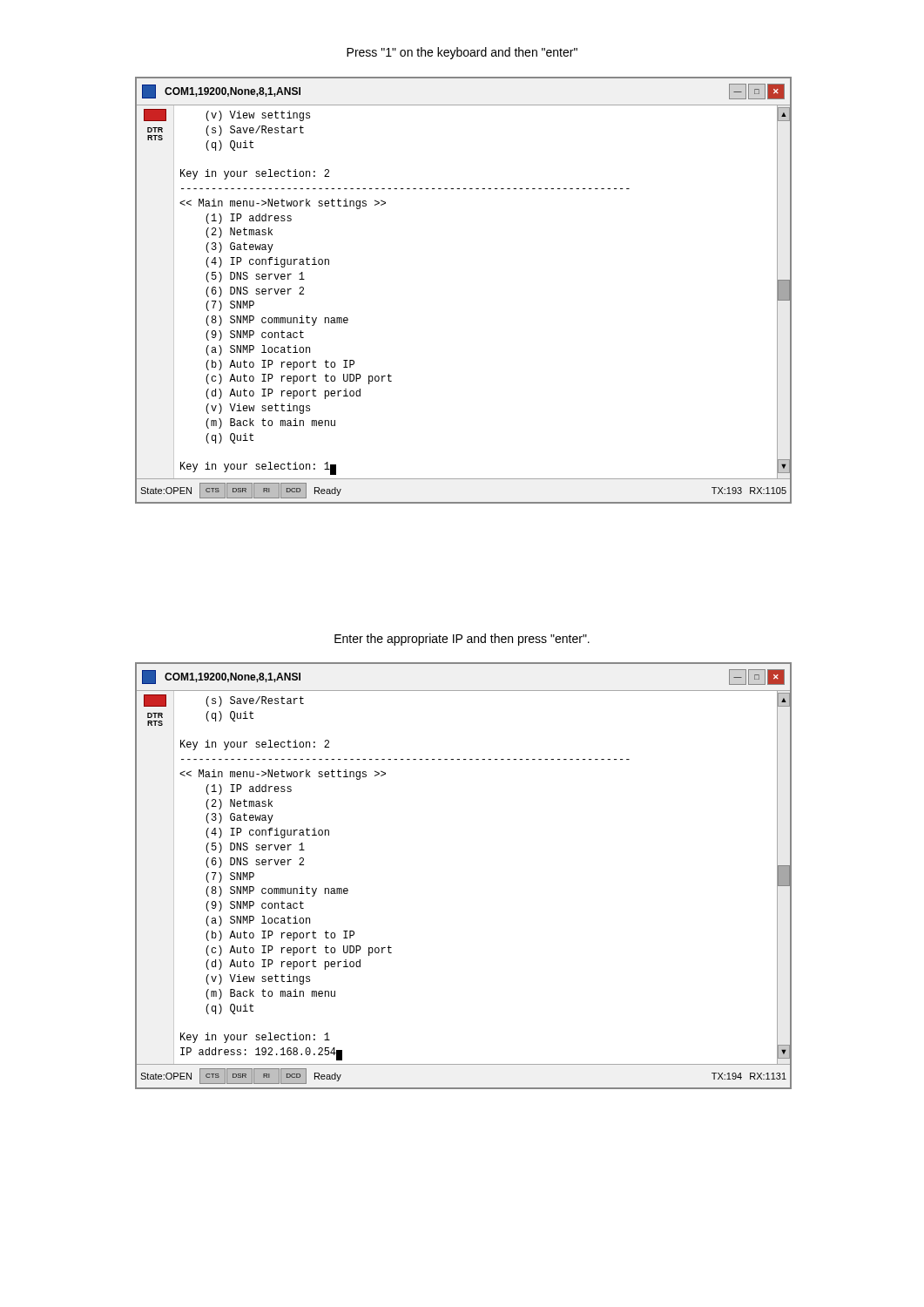Where is the caption that starts "Enter the appropriate"?
The height and width of the screenshot is (1307, 924).
(x=462, y=639)
